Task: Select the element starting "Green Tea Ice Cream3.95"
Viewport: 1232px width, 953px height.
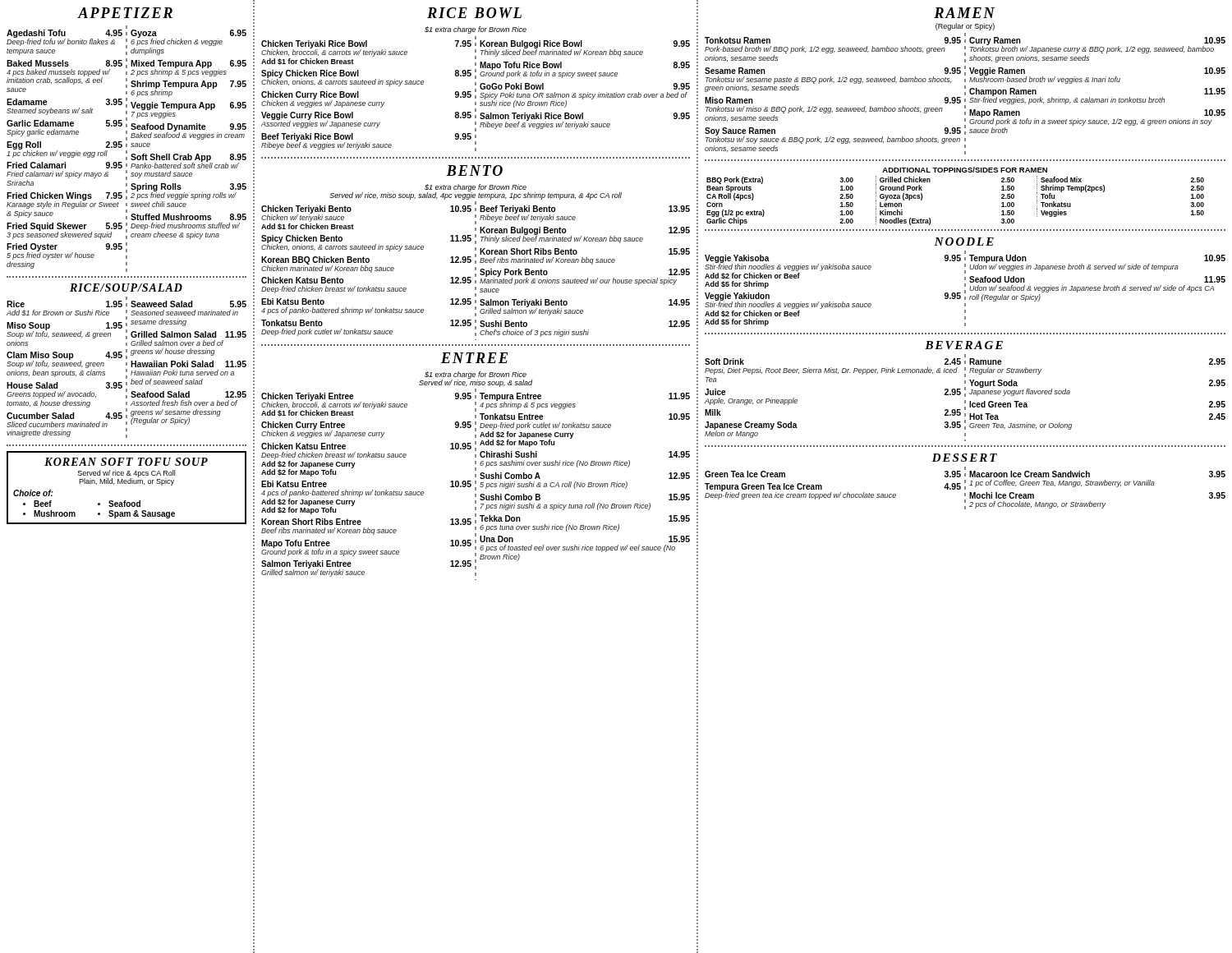Action: coord(747,474)
